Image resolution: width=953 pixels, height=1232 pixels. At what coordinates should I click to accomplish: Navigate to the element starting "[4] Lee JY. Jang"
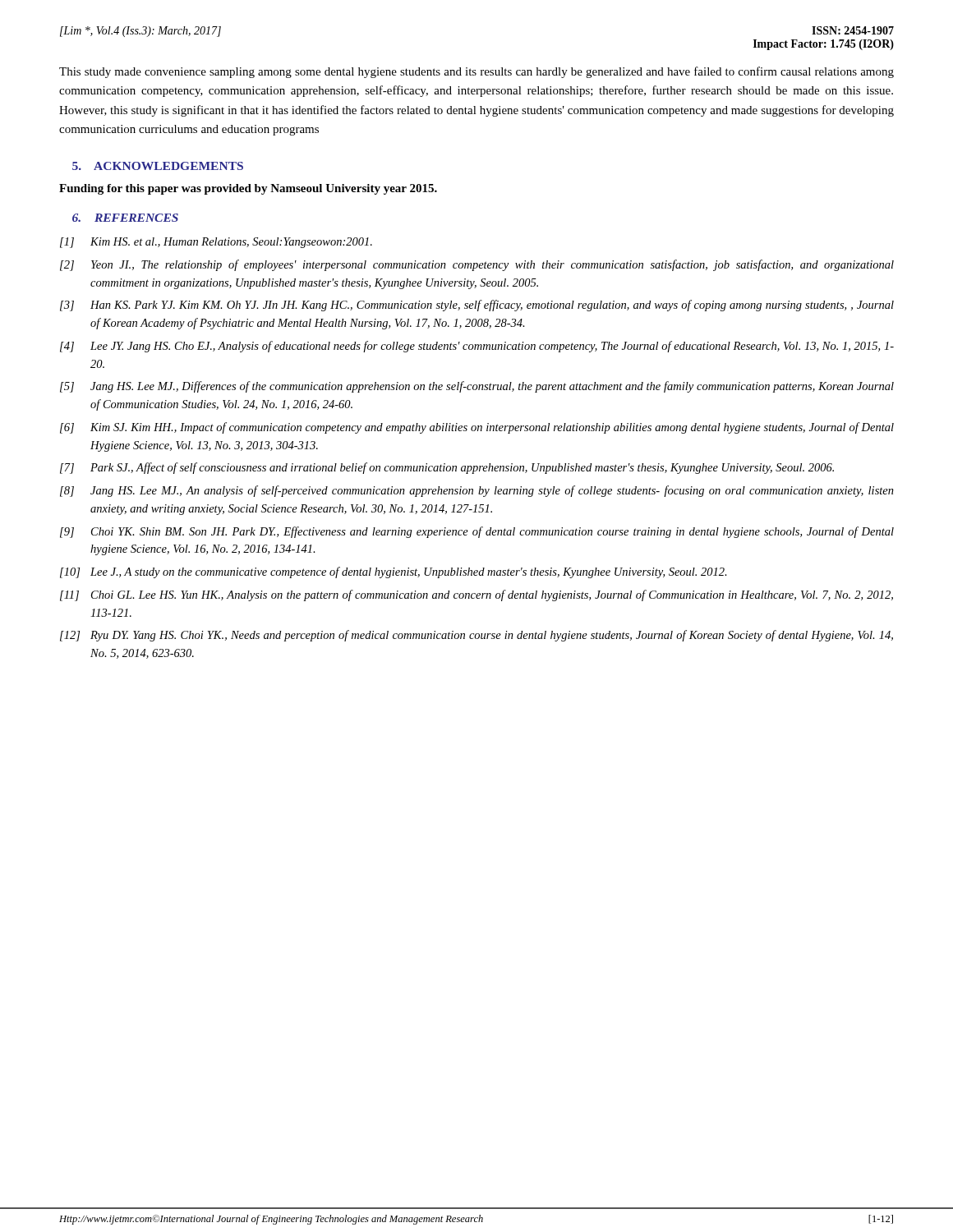tap(476, 355)
